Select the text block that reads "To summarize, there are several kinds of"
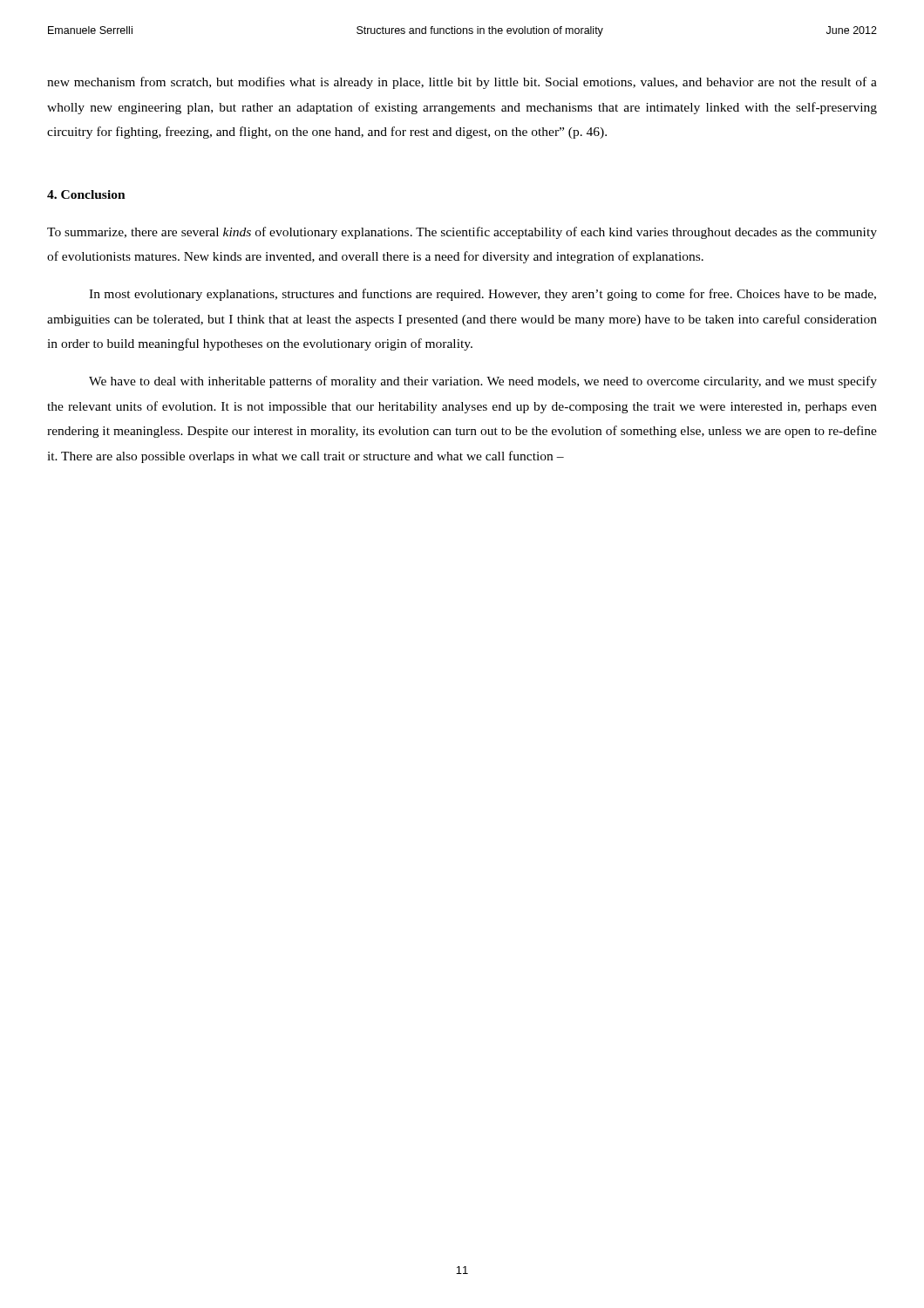The height and width of the screenshot is (1308, 924). click(x=462, y=244)
